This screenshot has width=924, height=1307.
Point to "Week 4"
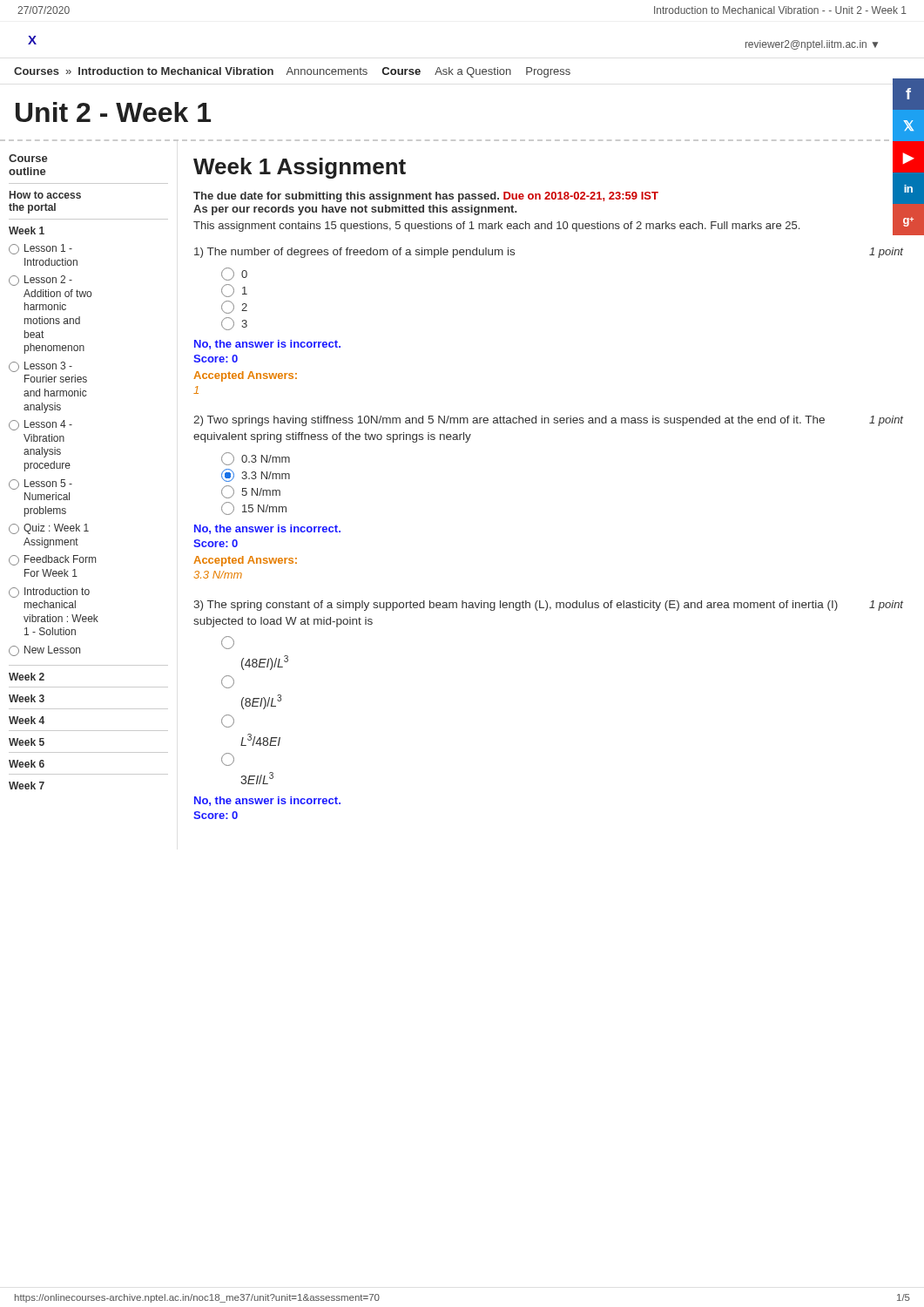click(27, 720)
